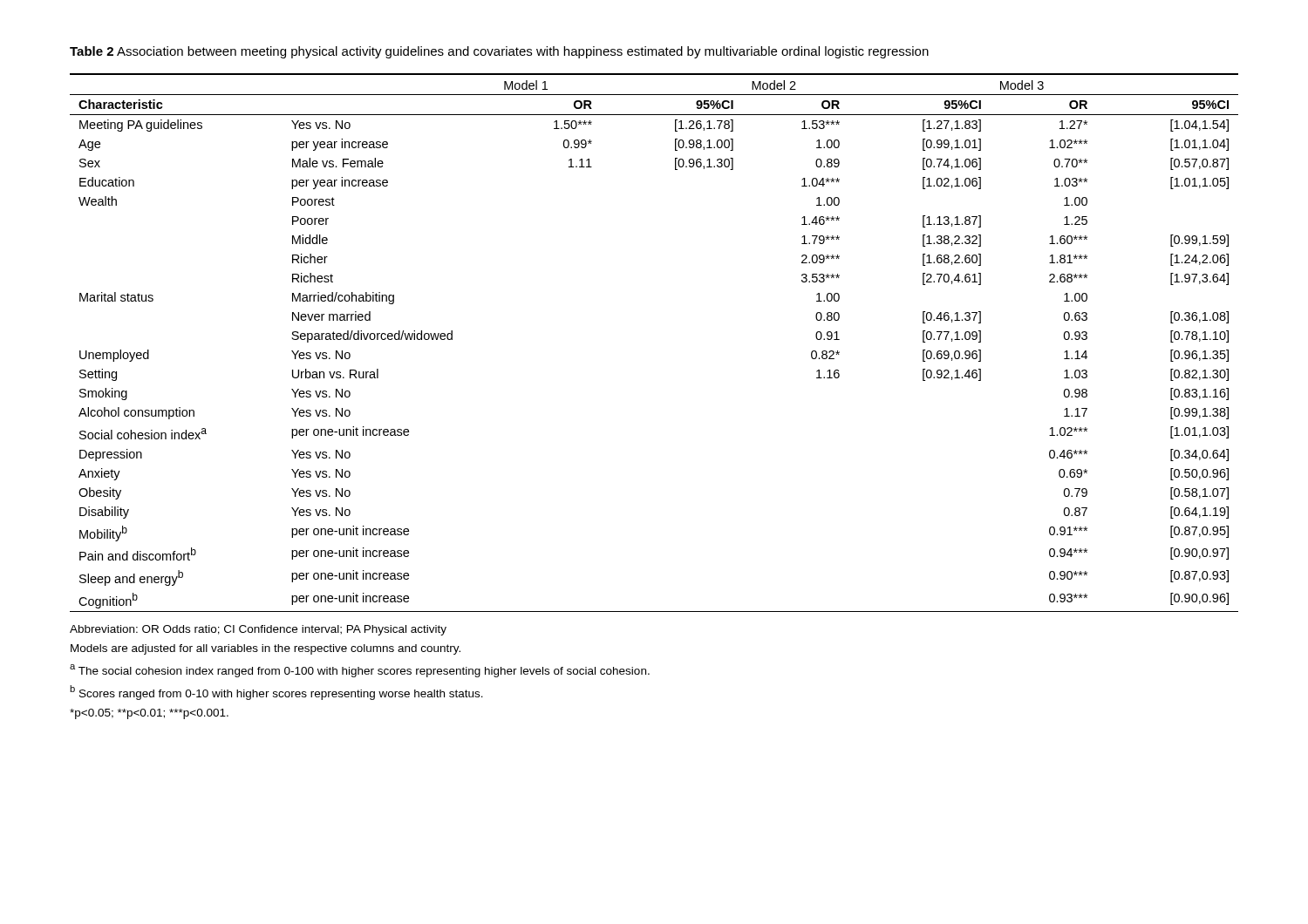Viewport: 1308px width, 924px height.
Task: Select a table
Action: click(x=654, y=342)
